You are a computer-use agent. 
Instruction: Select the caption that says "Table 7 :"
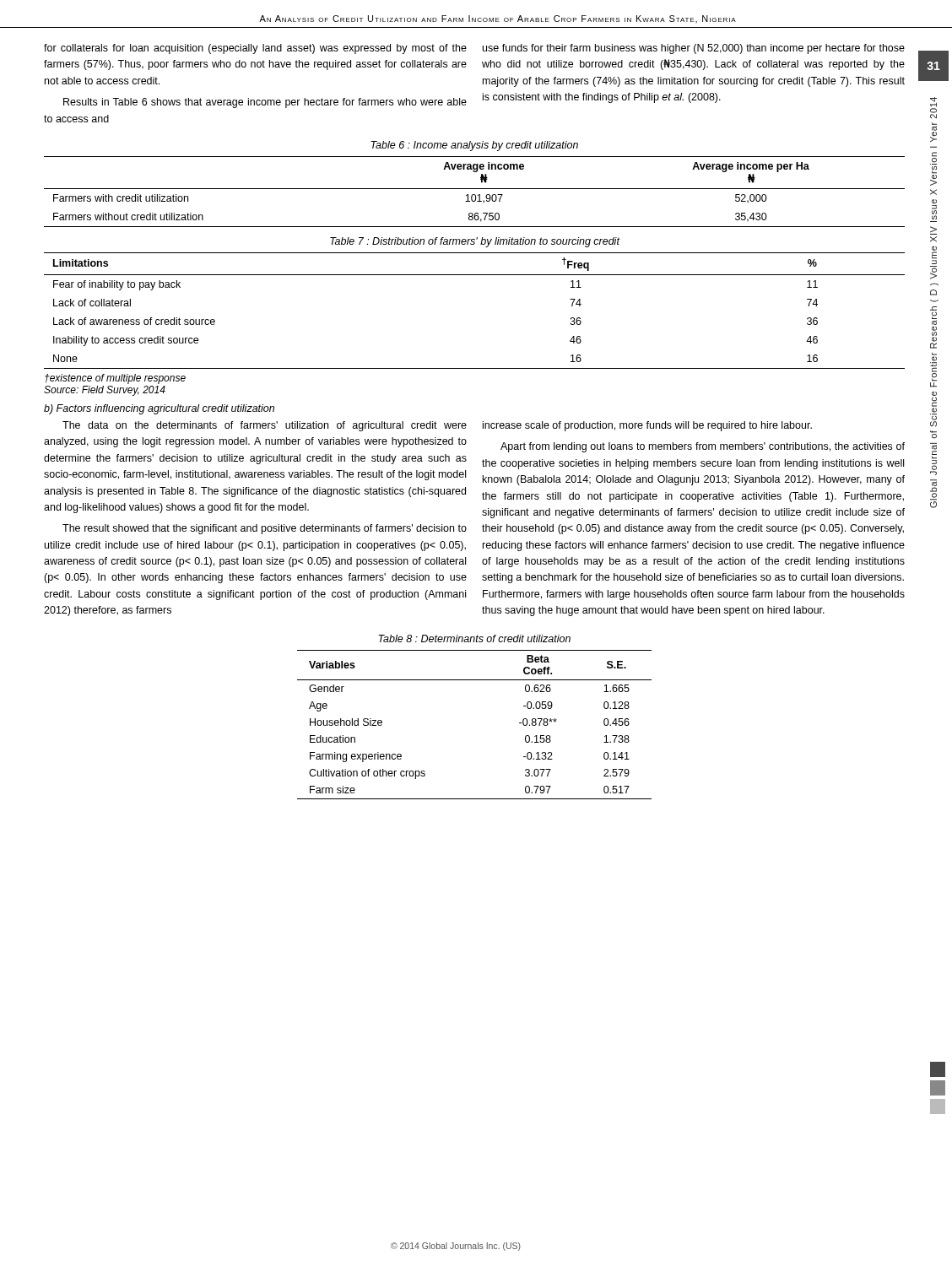coord(474,241)
